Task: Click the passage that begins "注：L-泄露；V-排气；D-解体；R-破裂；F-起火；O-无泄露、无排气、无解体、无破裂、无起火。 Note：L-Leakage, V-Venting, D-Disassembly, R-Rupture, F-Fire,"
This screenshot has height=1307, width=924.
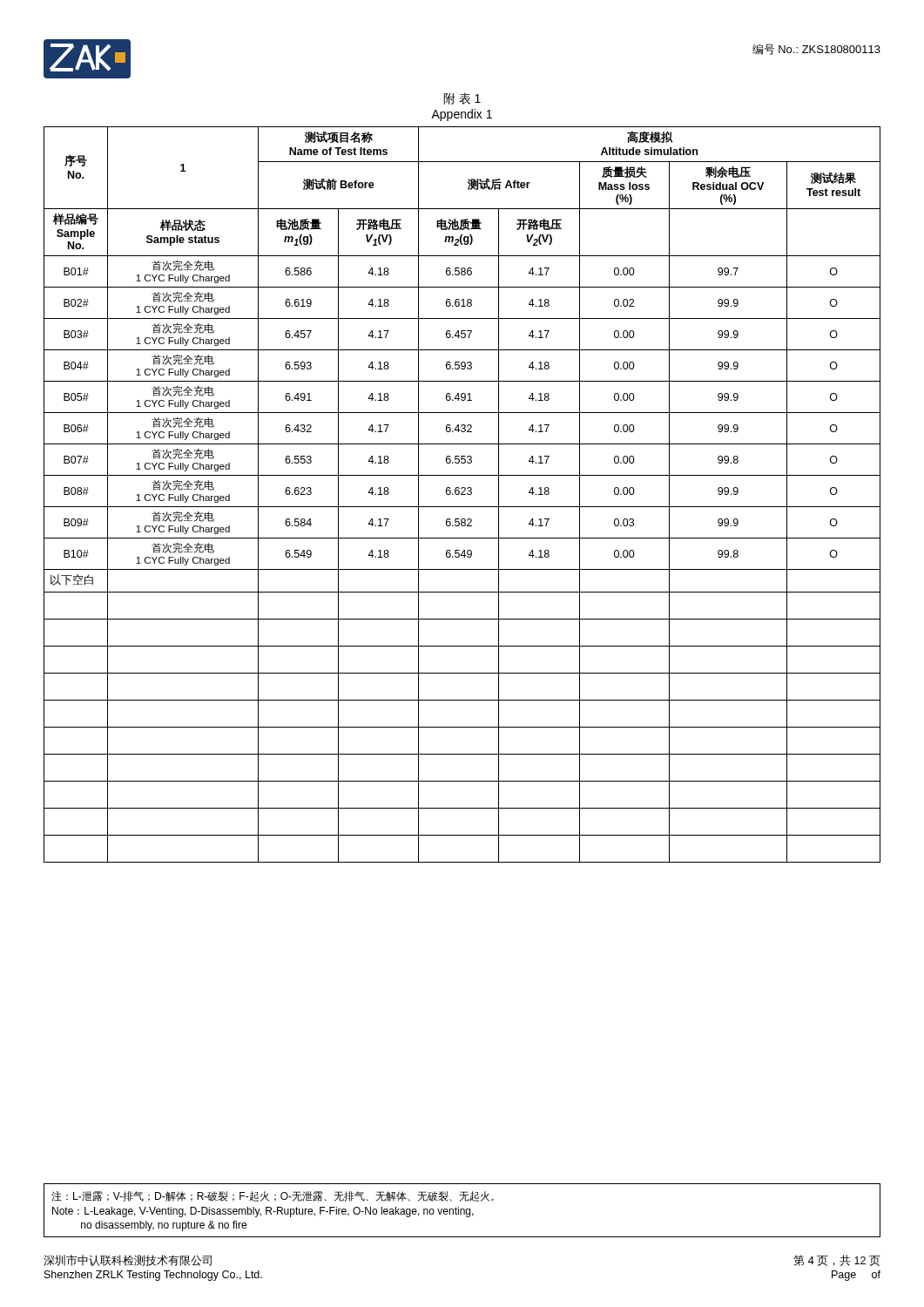Action: pyautogui.click(x=276, y=1211)
